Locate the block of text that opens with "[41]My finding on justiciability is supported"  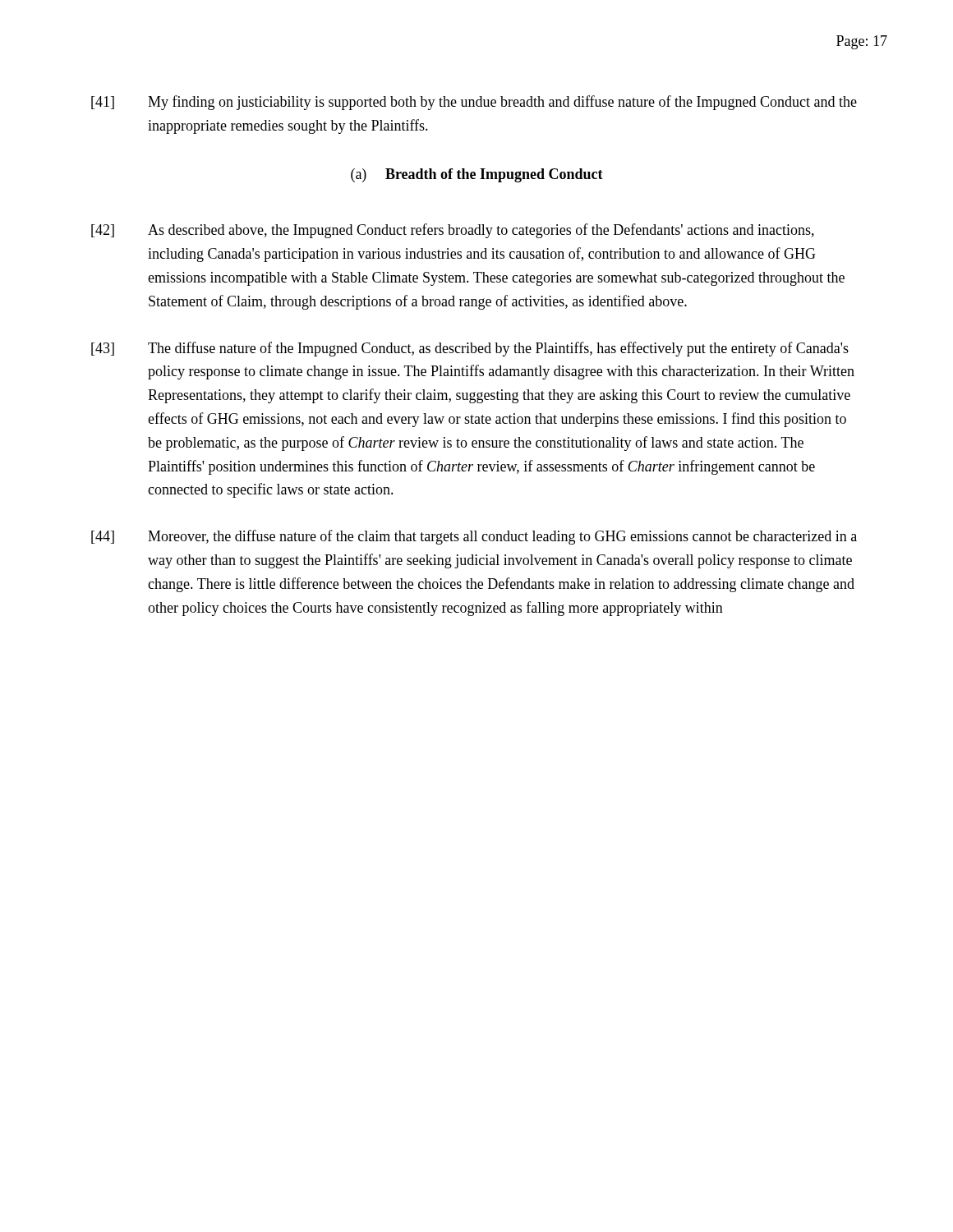(475, 114)
